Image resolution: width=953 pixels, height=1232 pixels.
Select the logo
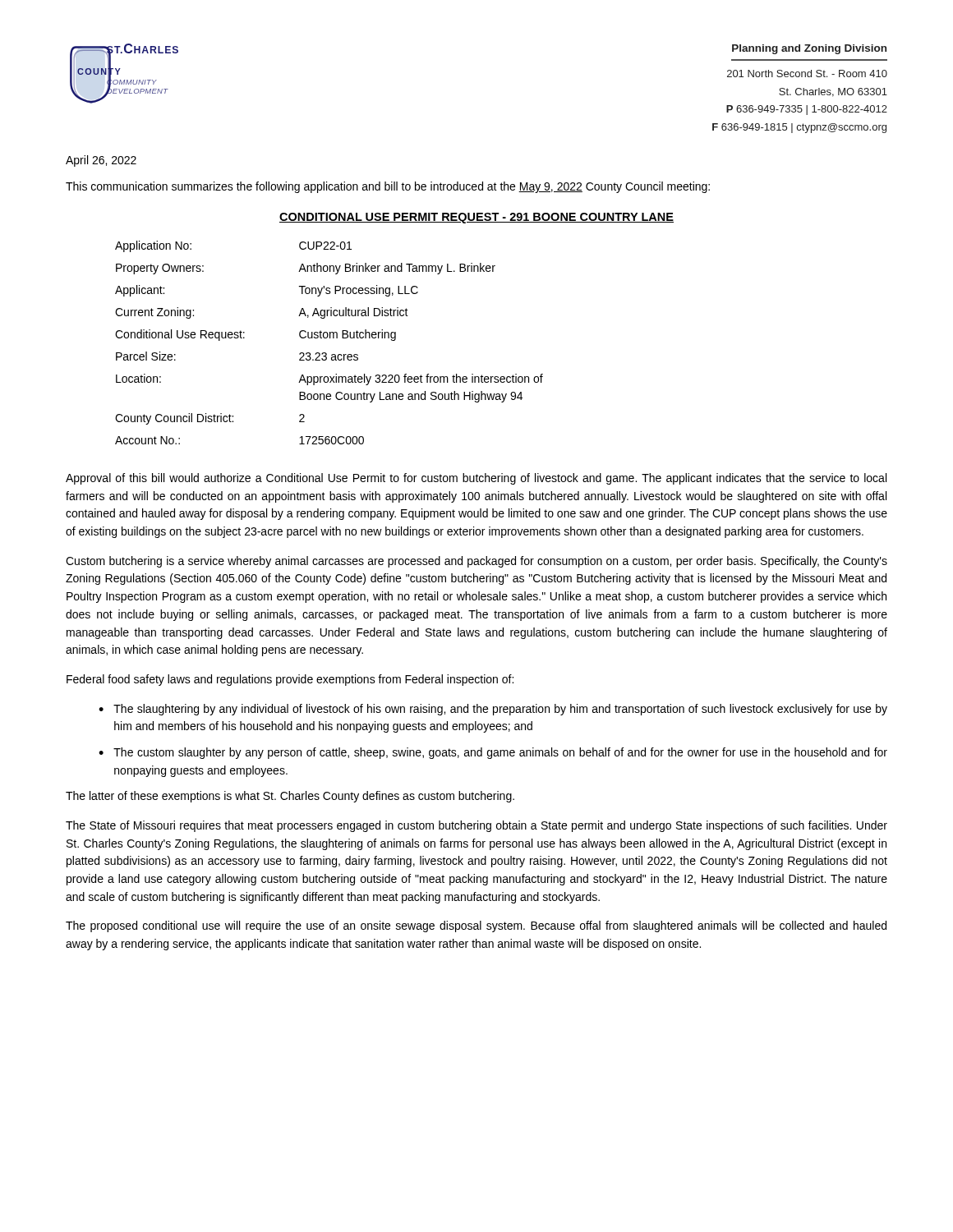click(x=131, y=74)
